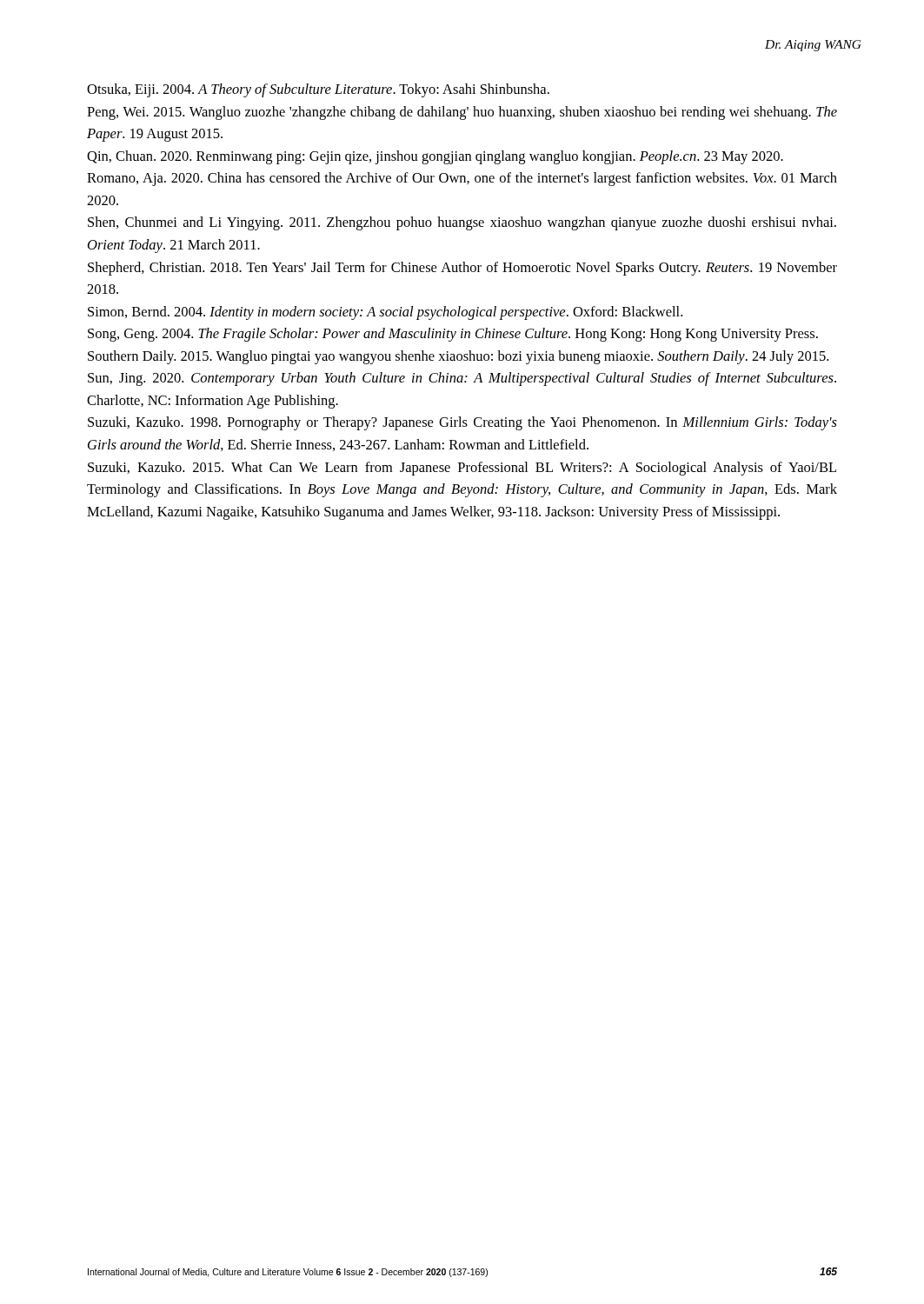The height and width of the screenshot is (1304, 924).
Task: Point to the block beginning "Romano, Aja. 2020."
Action: (x=462, y=189)
